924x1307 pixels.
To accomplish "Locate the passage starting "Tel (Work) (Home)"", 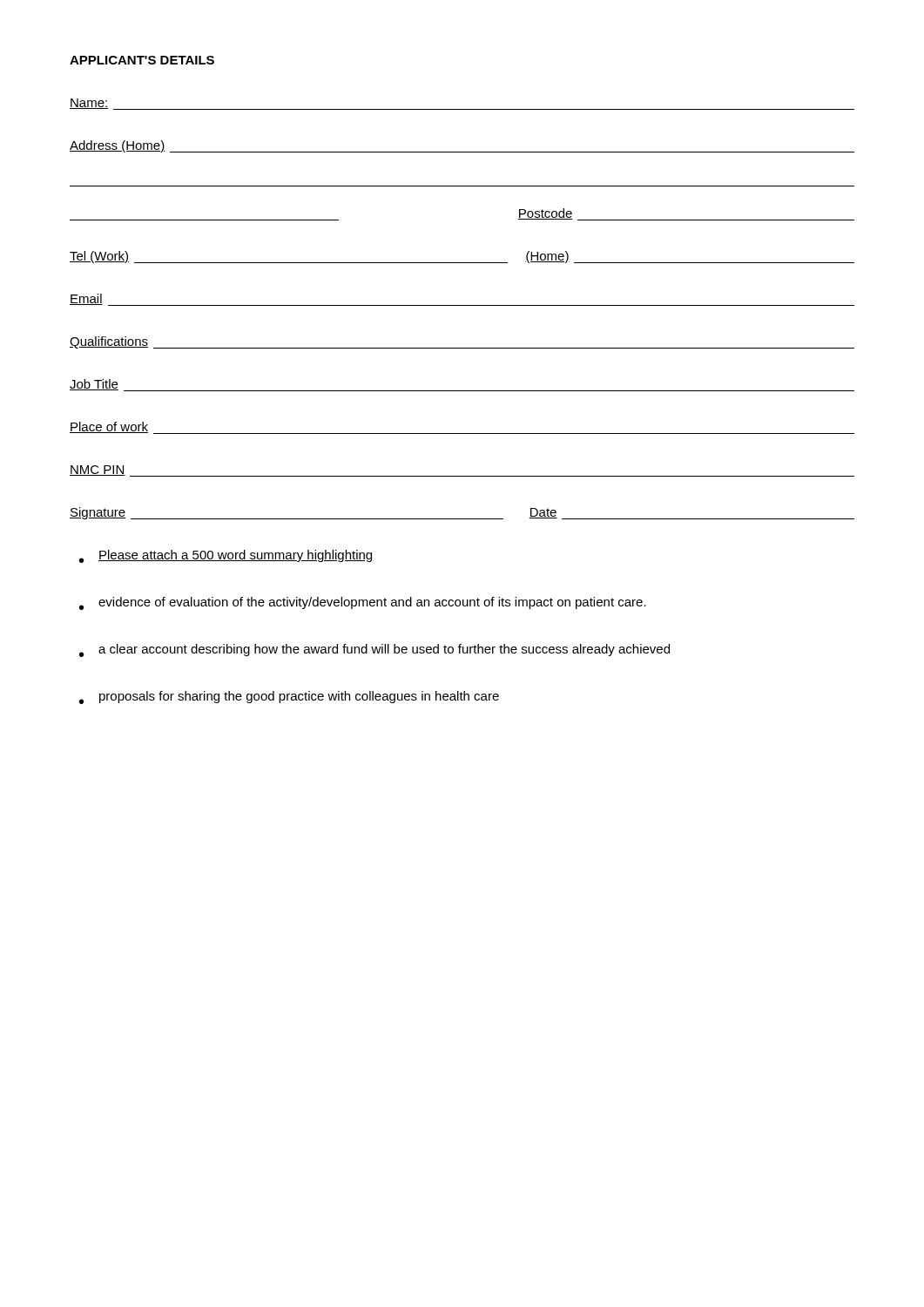I will (462, 255).
